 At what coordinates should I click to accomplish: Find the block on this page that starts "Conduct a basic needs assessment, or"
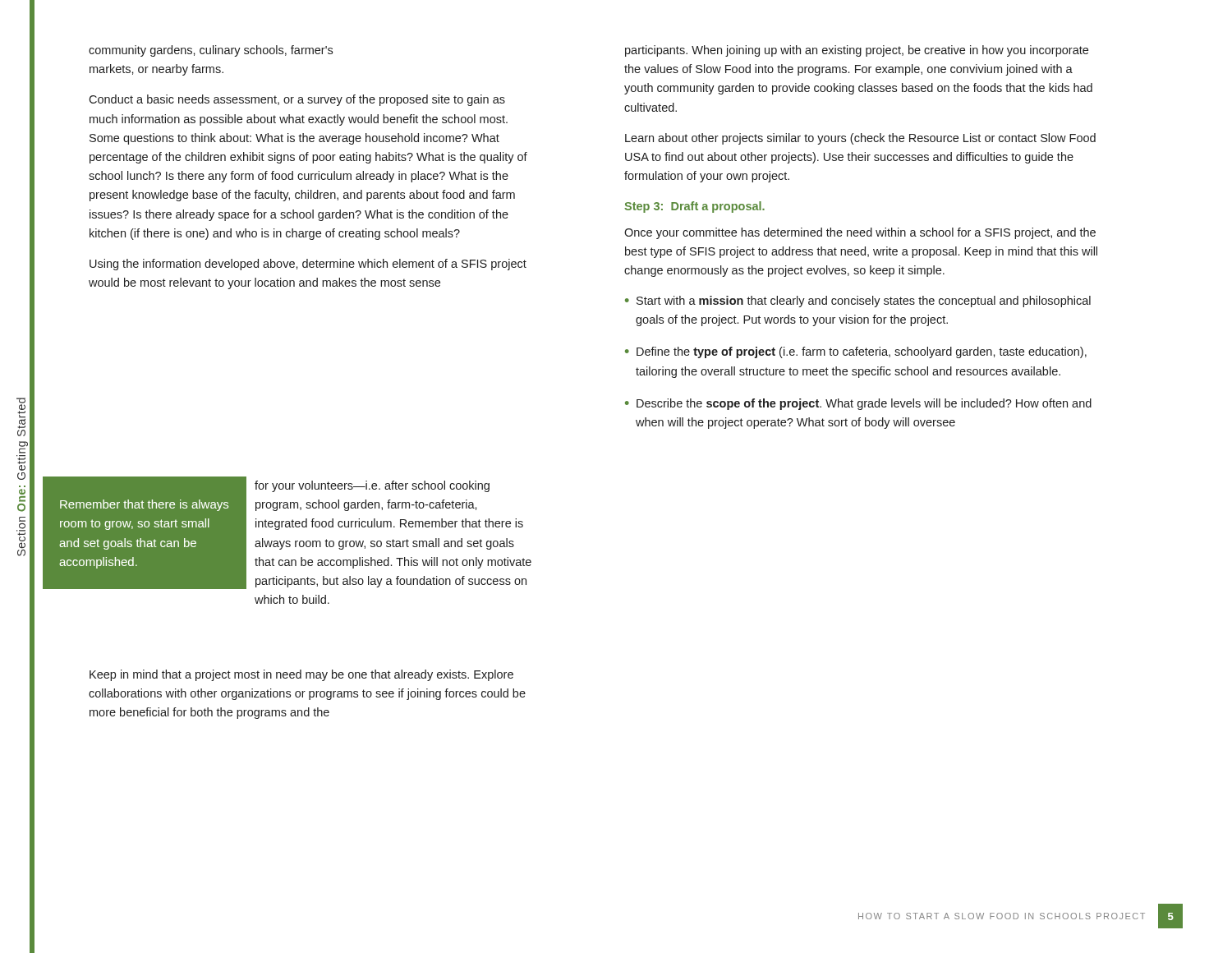[310, 167]
